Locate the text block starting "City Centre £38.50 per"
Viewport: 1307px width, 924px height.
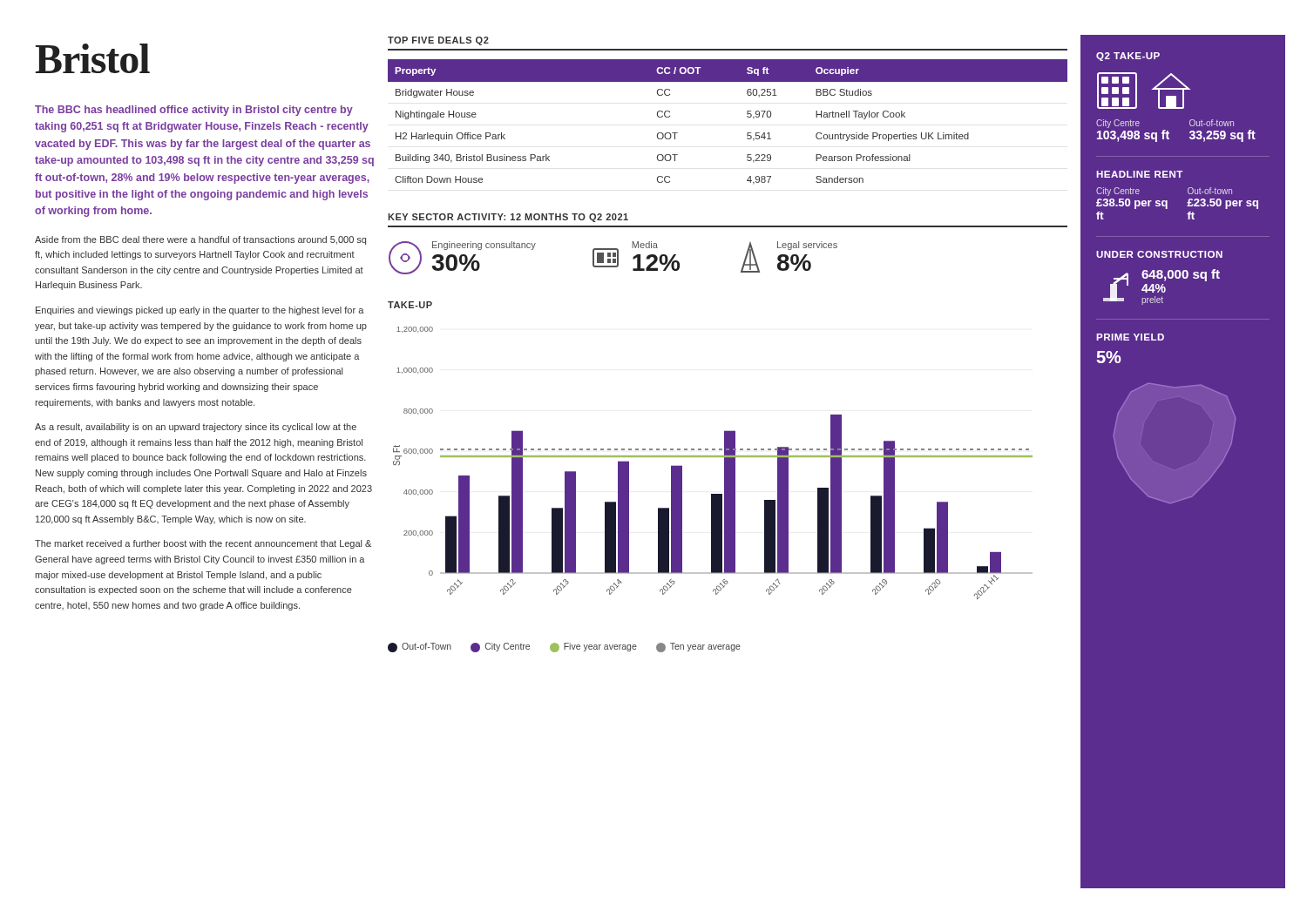1137,204
